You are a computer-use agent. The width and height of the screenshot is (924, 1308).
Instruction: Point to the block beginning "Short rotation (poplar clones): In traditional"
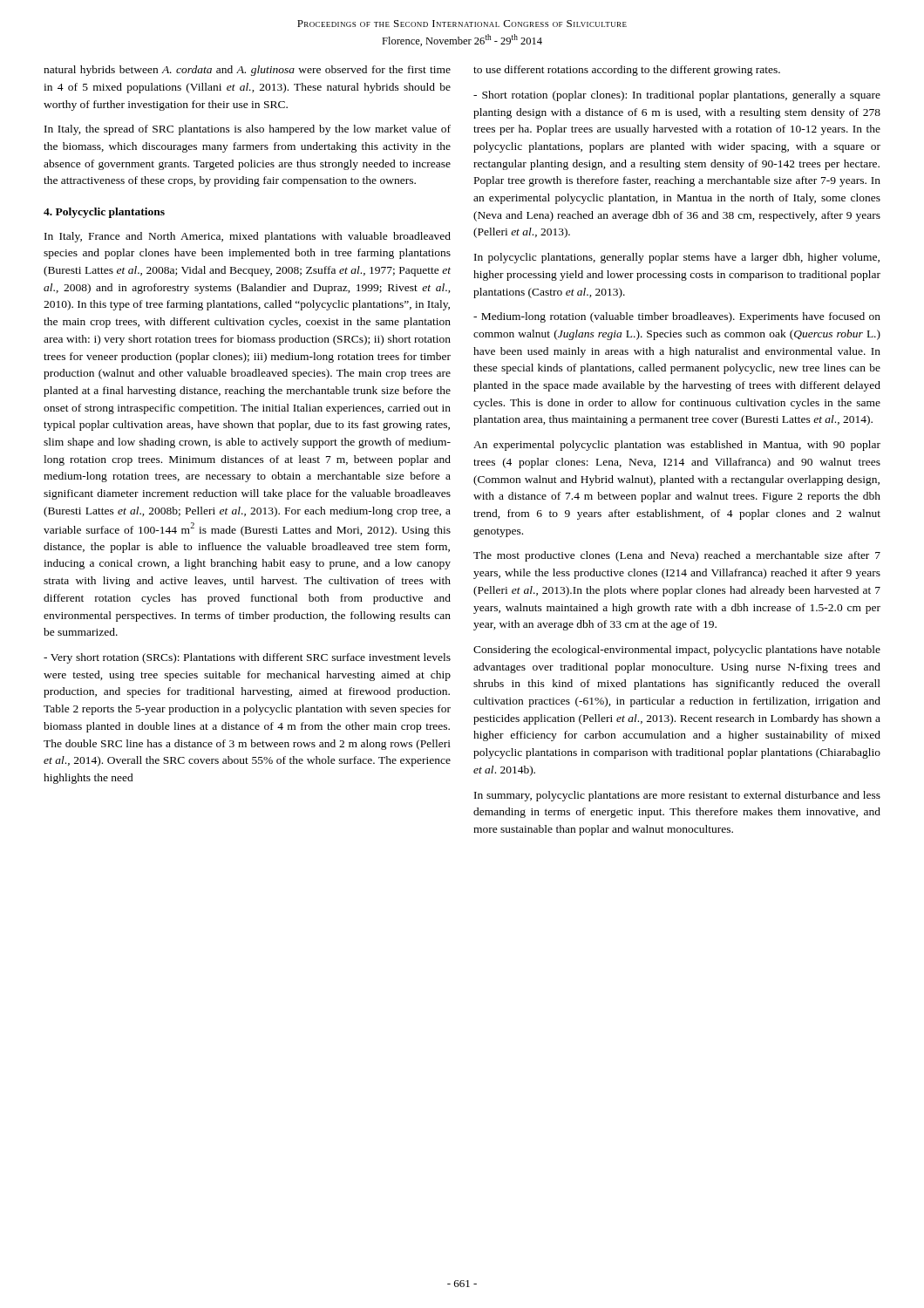677,163
